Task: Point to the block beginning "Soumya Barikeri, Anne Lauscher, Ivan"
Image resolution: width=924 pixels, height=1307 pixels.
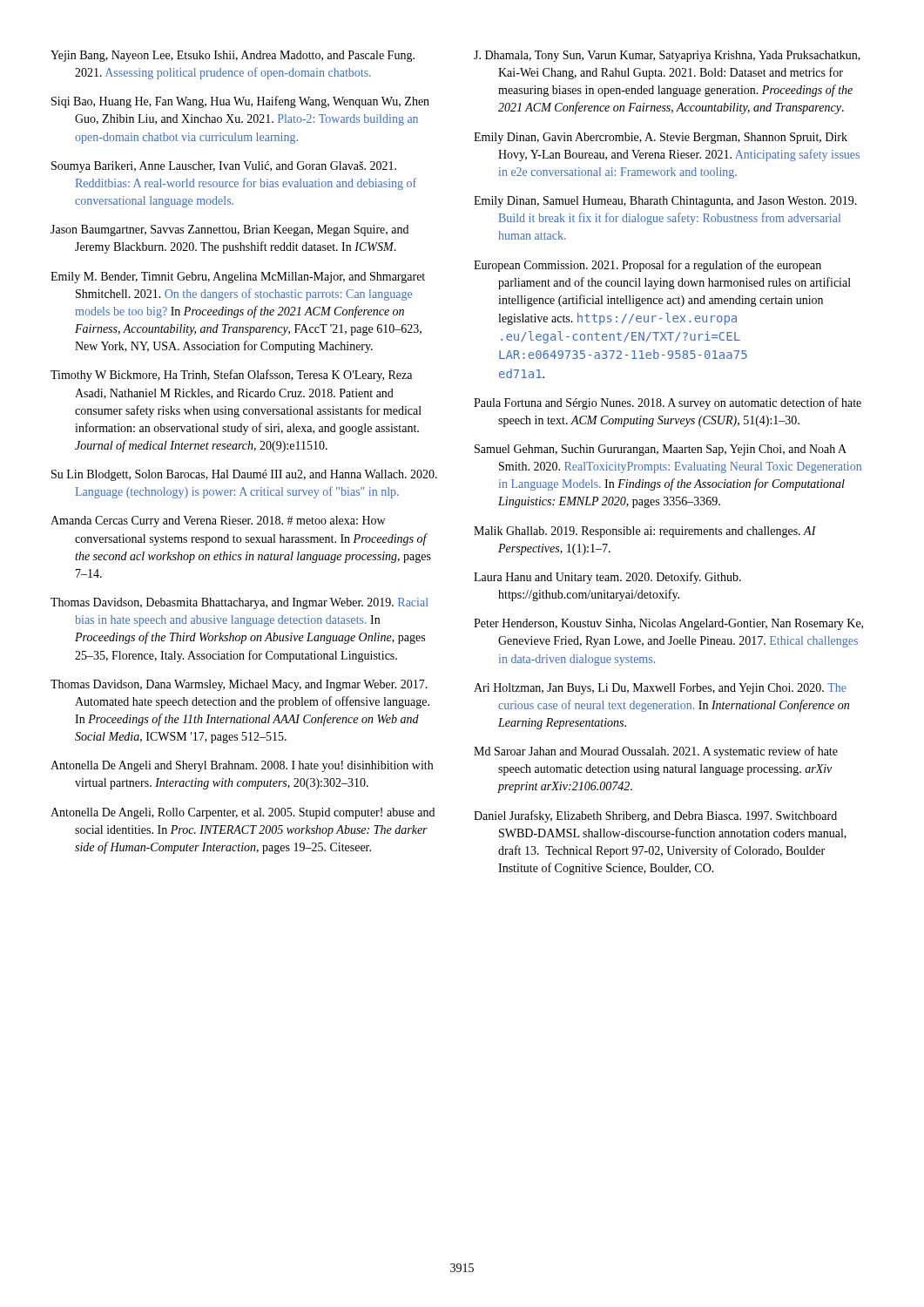Action: click(x=234, y=183)
